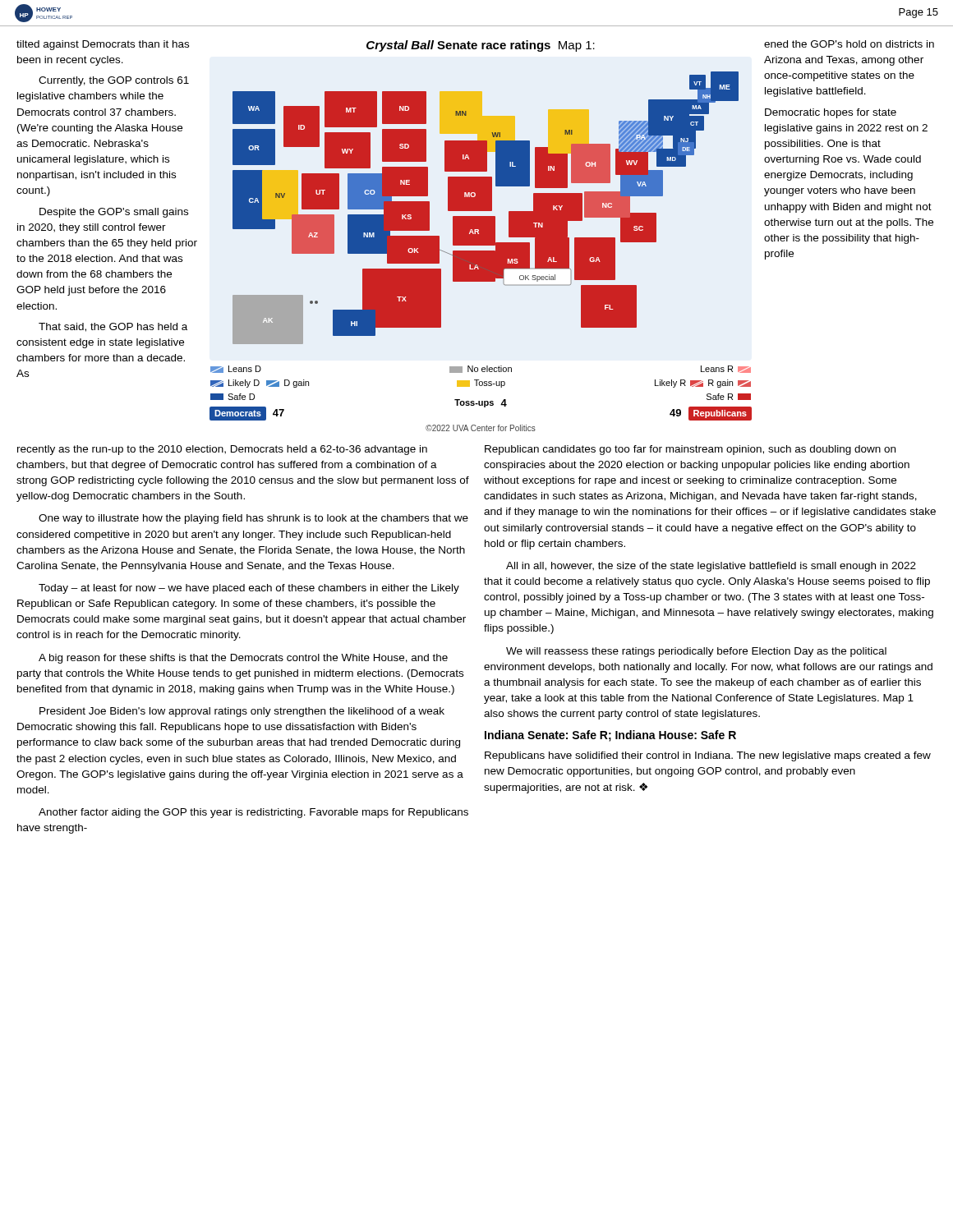Point to the passage starting "Crystal Ball Senate race ratings Map 1:"
The width and height of the screenshot is (953, 1232).
pyautogui.click(x=481, y=45)
